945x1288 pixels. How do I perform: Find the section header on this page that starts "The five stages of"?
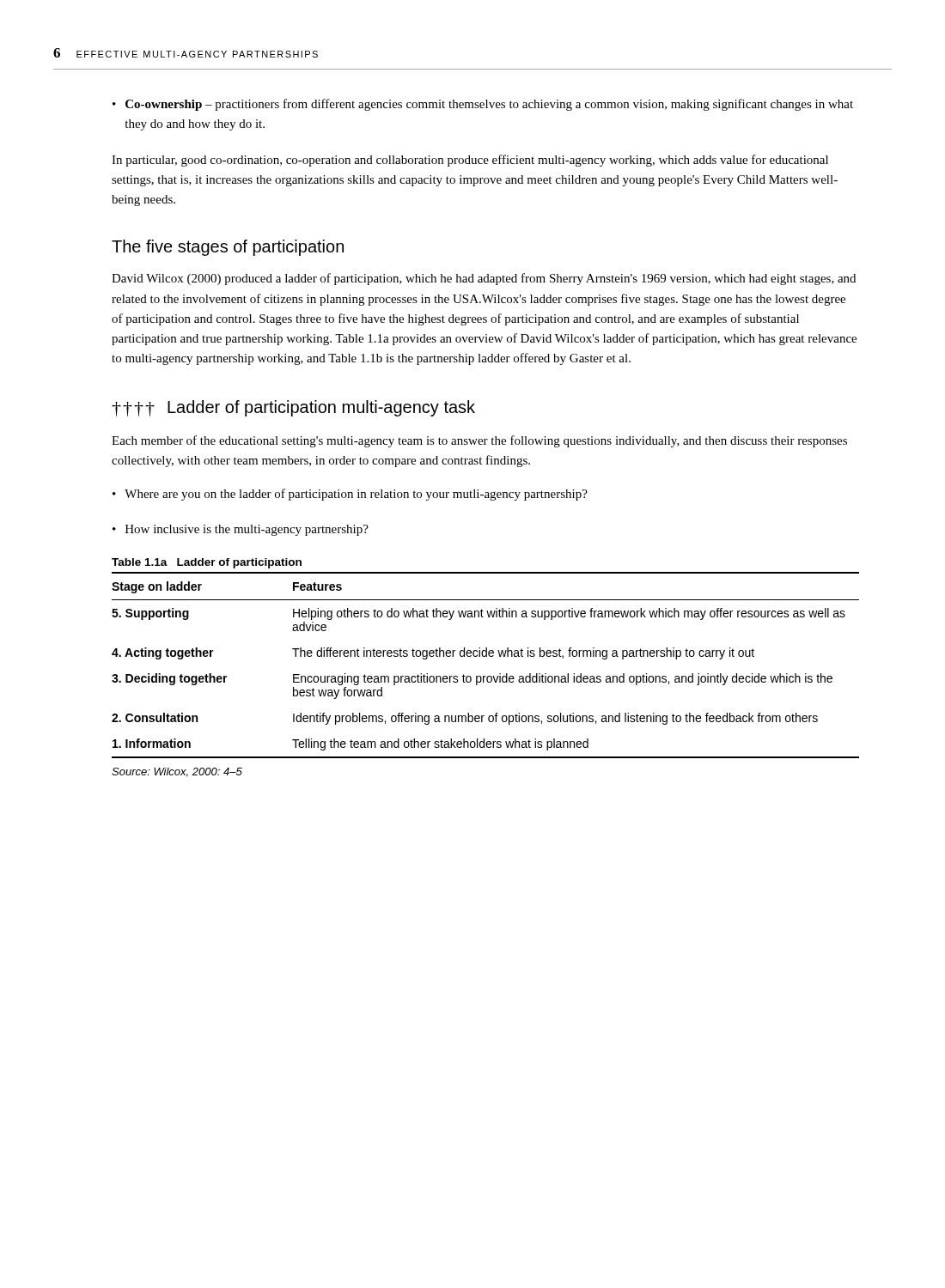[x=228, y=247]
